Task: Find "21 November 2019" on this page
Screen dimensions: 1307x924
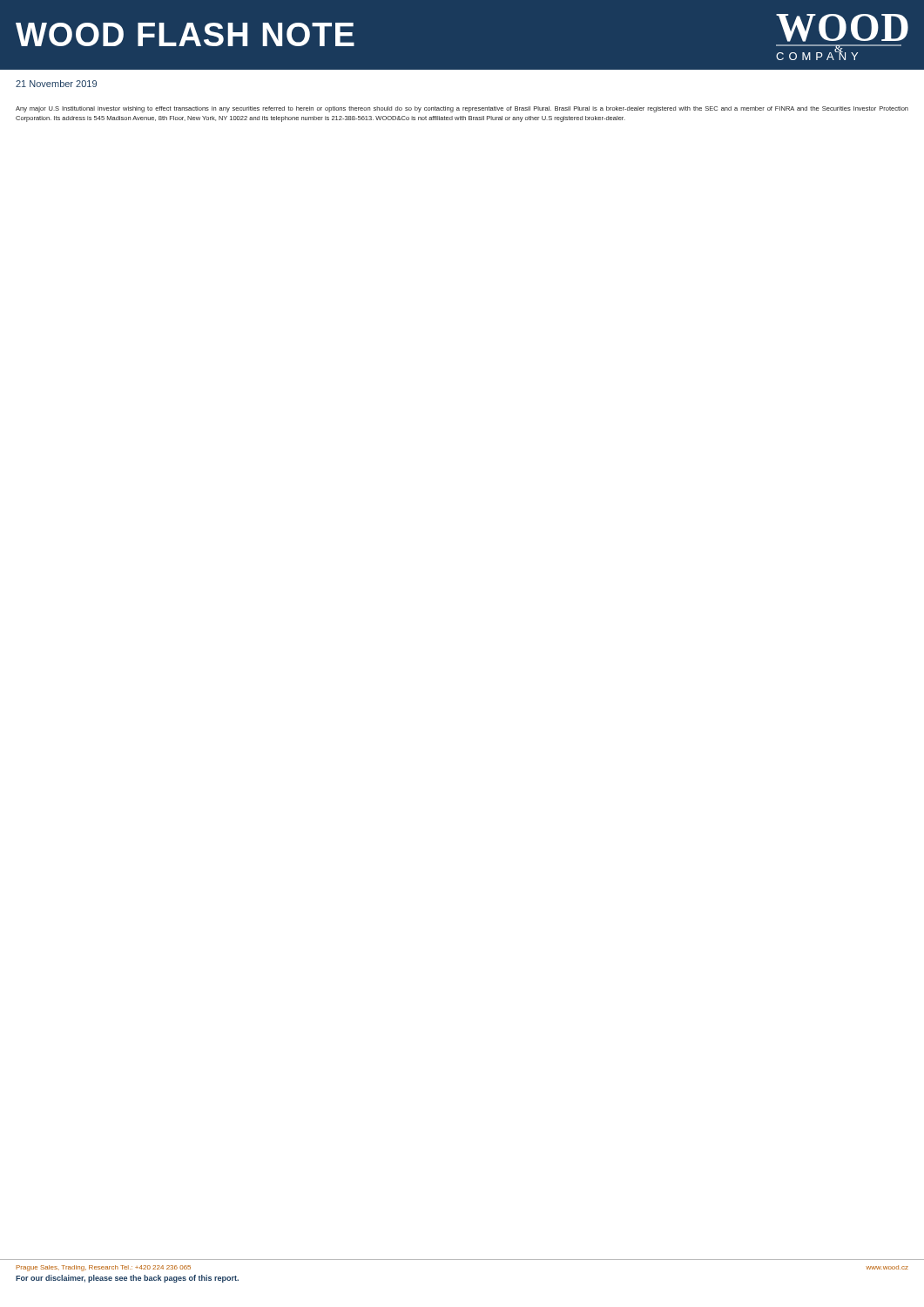Action: 56,84
